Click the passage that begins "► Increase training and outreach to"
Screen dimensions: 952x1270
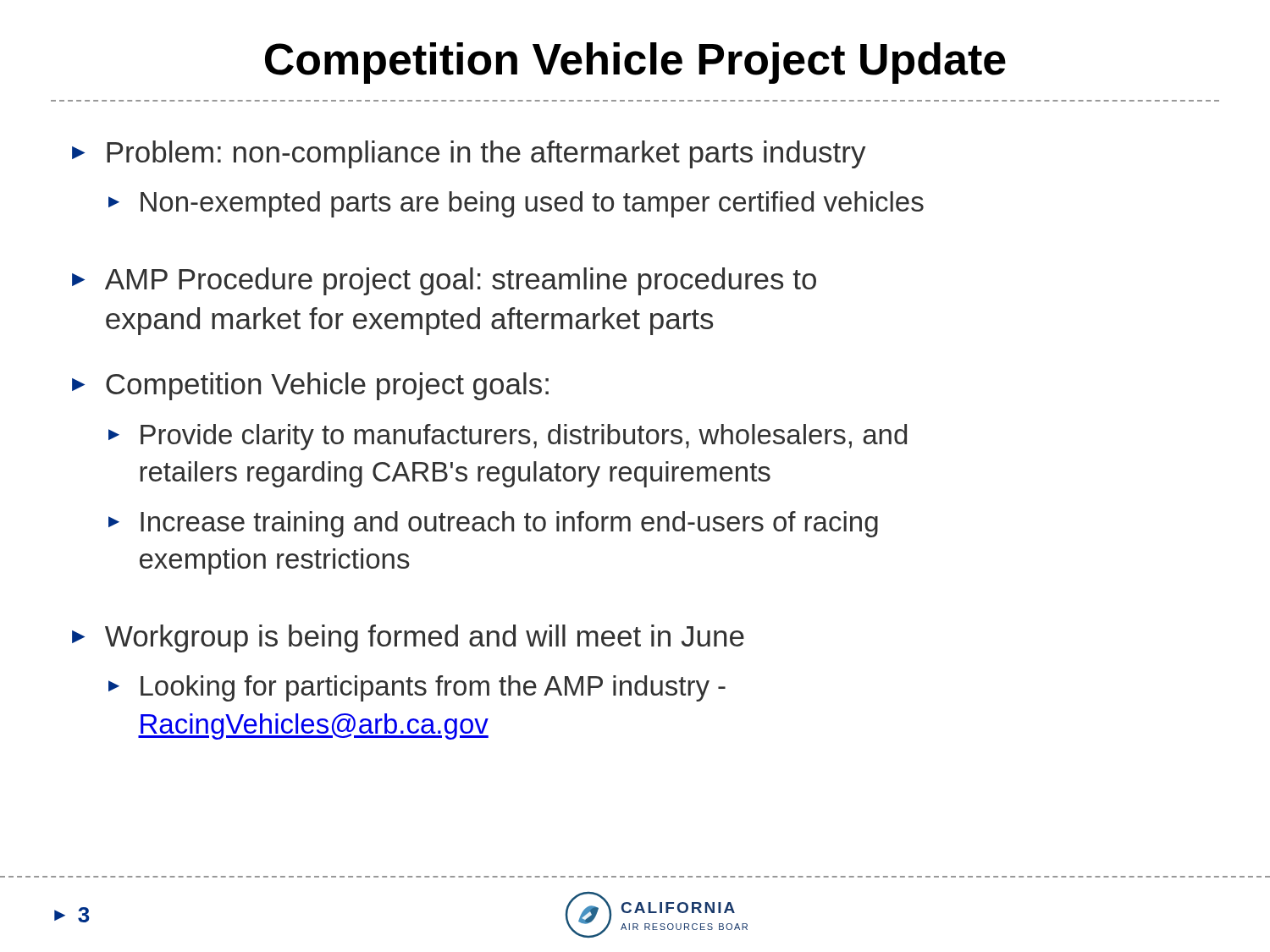pyautogui.click(x=654, y=541)
